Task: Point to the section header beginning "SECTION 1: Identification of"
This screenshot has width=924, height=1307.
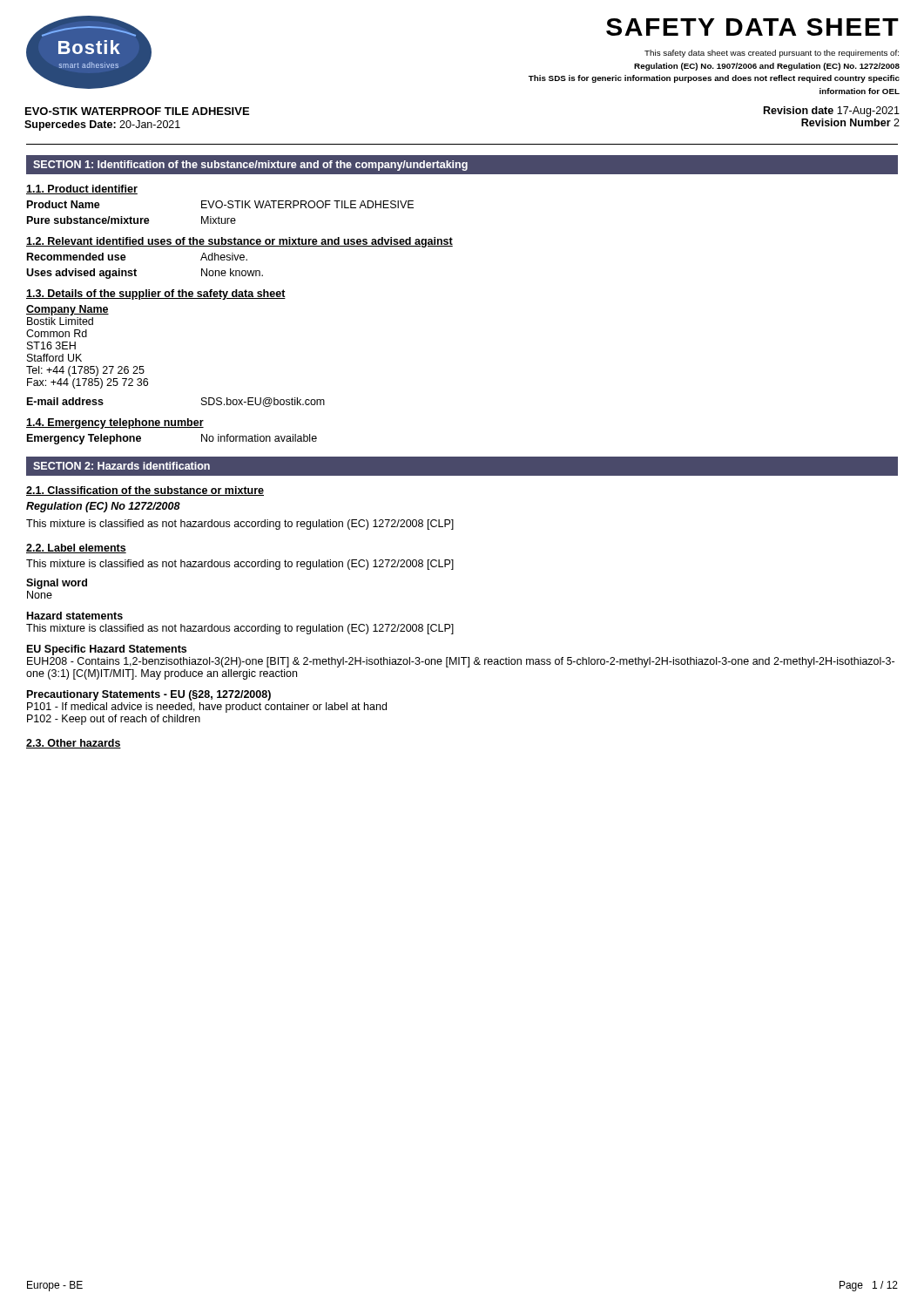Action: pos(251,165)
